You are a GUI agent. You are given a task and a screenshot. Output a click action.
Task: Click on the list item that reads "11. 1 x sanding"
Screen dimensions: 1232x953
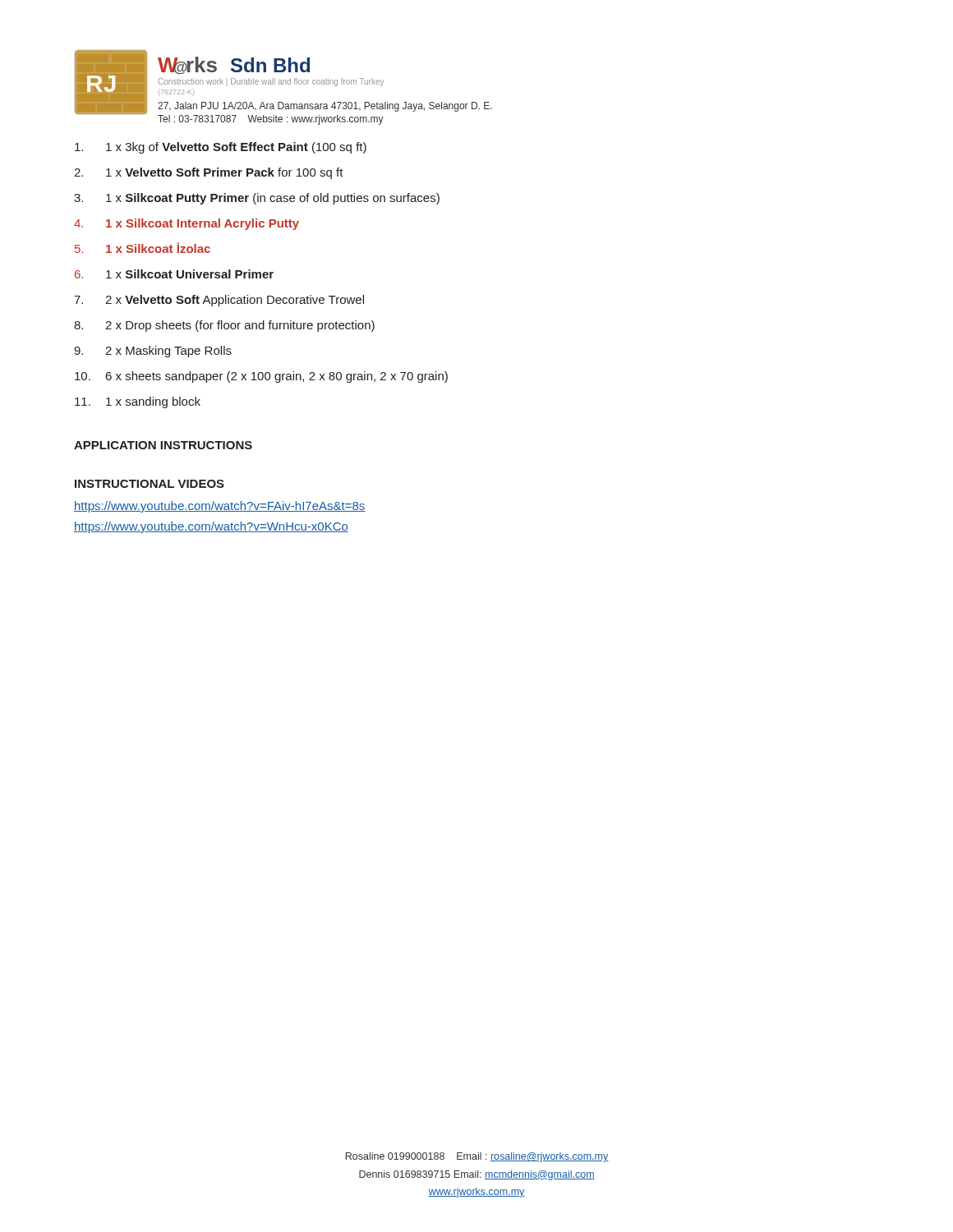(138, 402)
